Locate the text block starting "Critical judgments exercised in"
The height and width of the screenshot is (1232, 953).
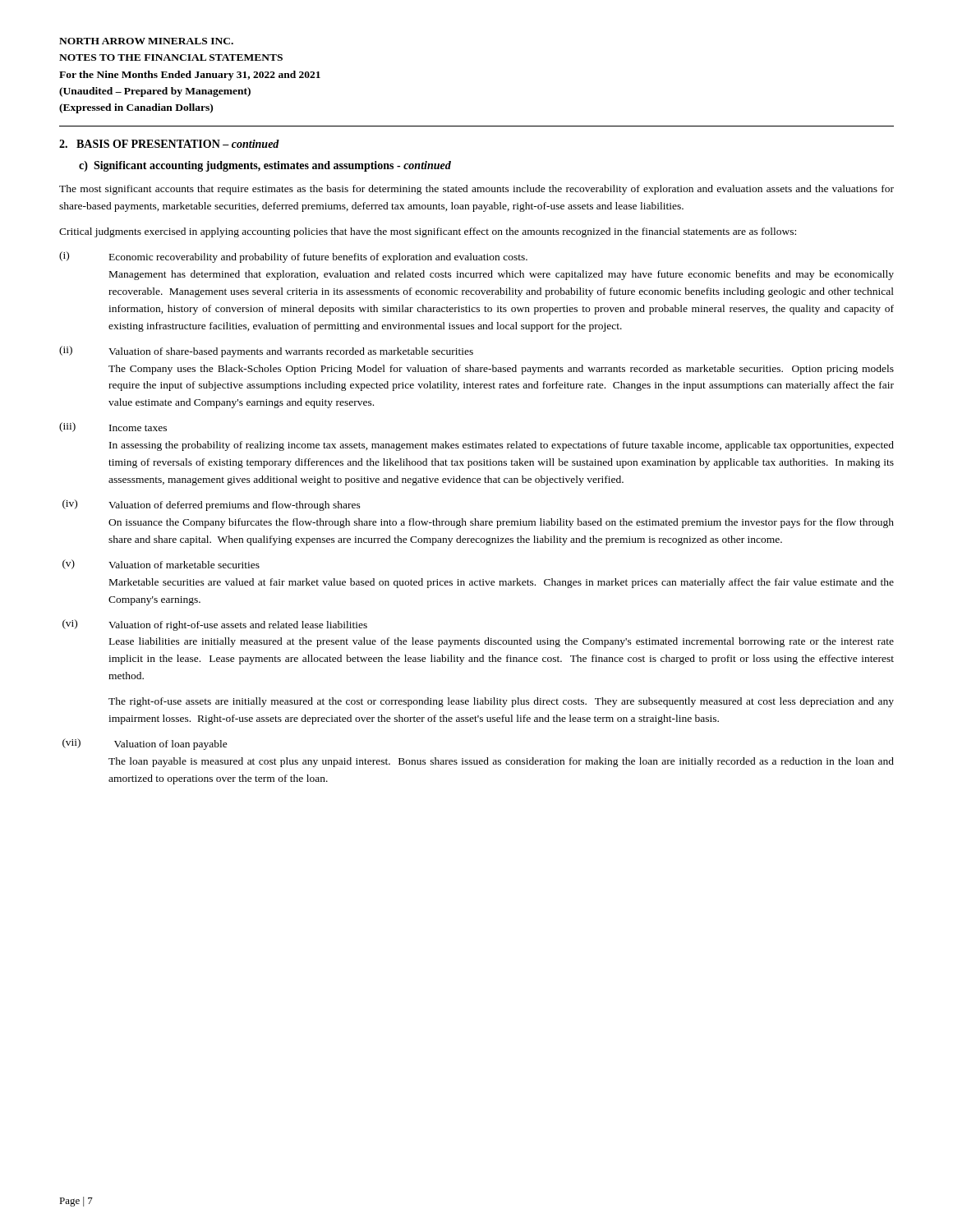coord(428,231)
